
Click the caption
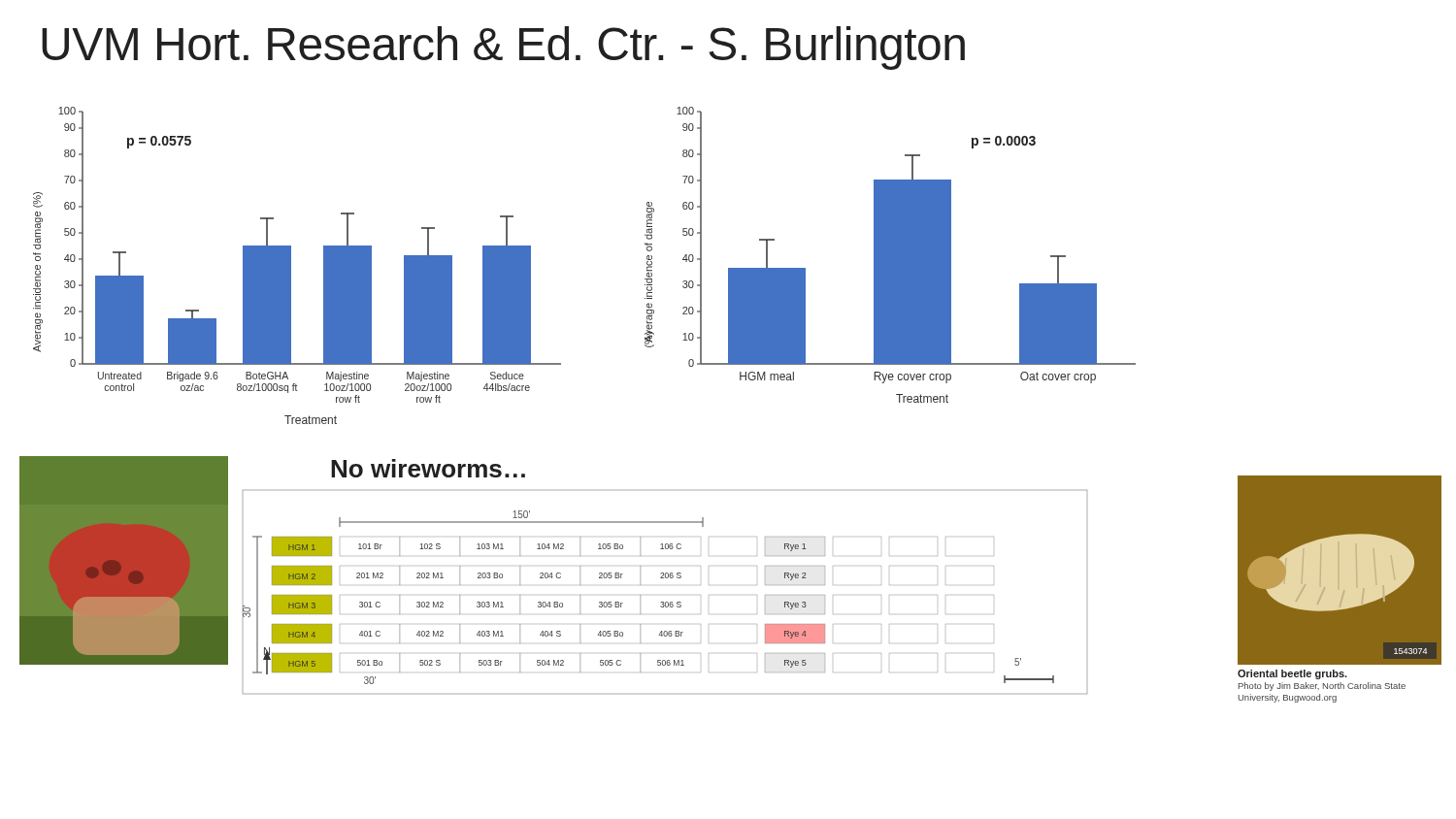coord(1322,685)
